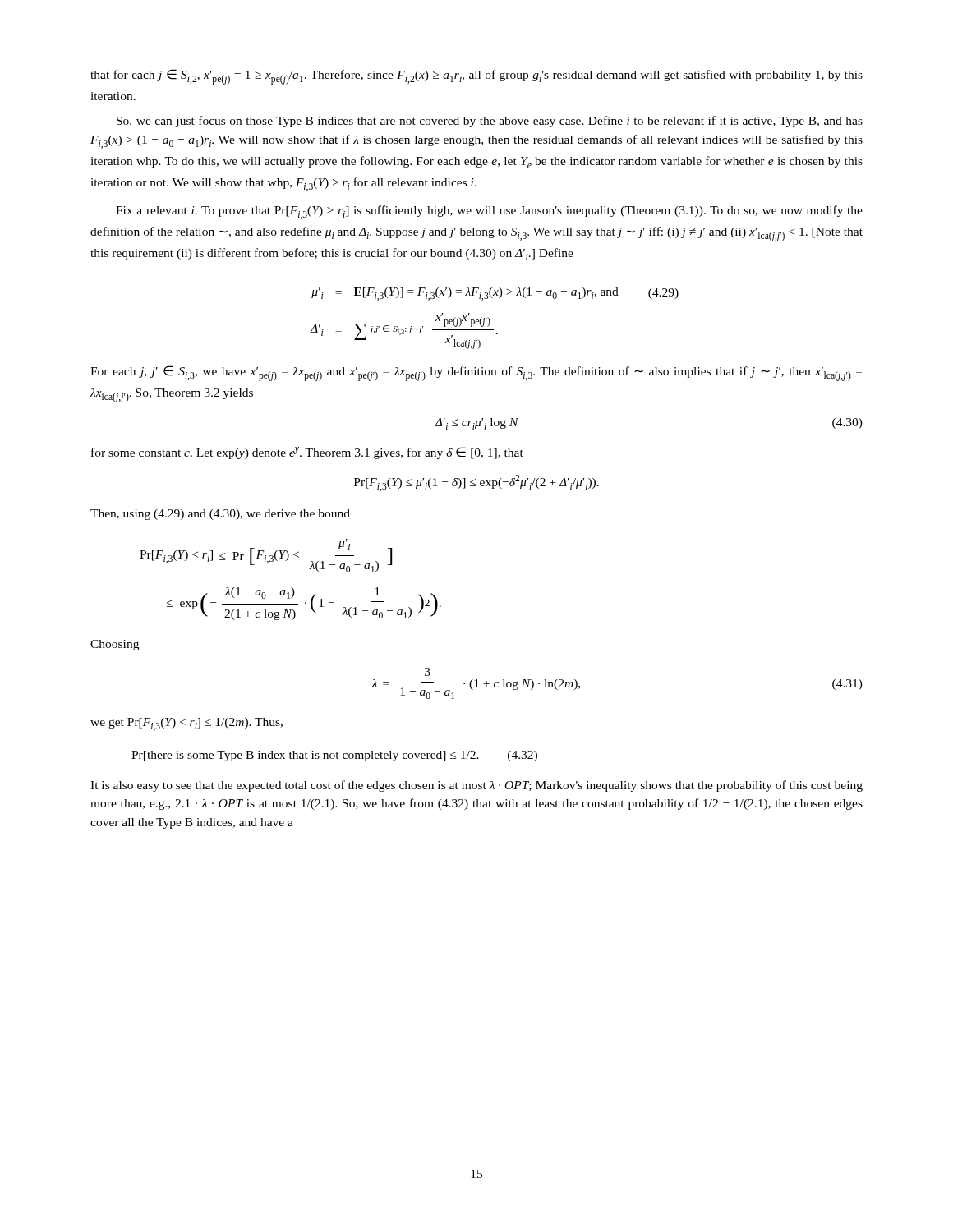
Task: Find the formula that says "λ = 3 1 − a0 −"
Action: 428,672
